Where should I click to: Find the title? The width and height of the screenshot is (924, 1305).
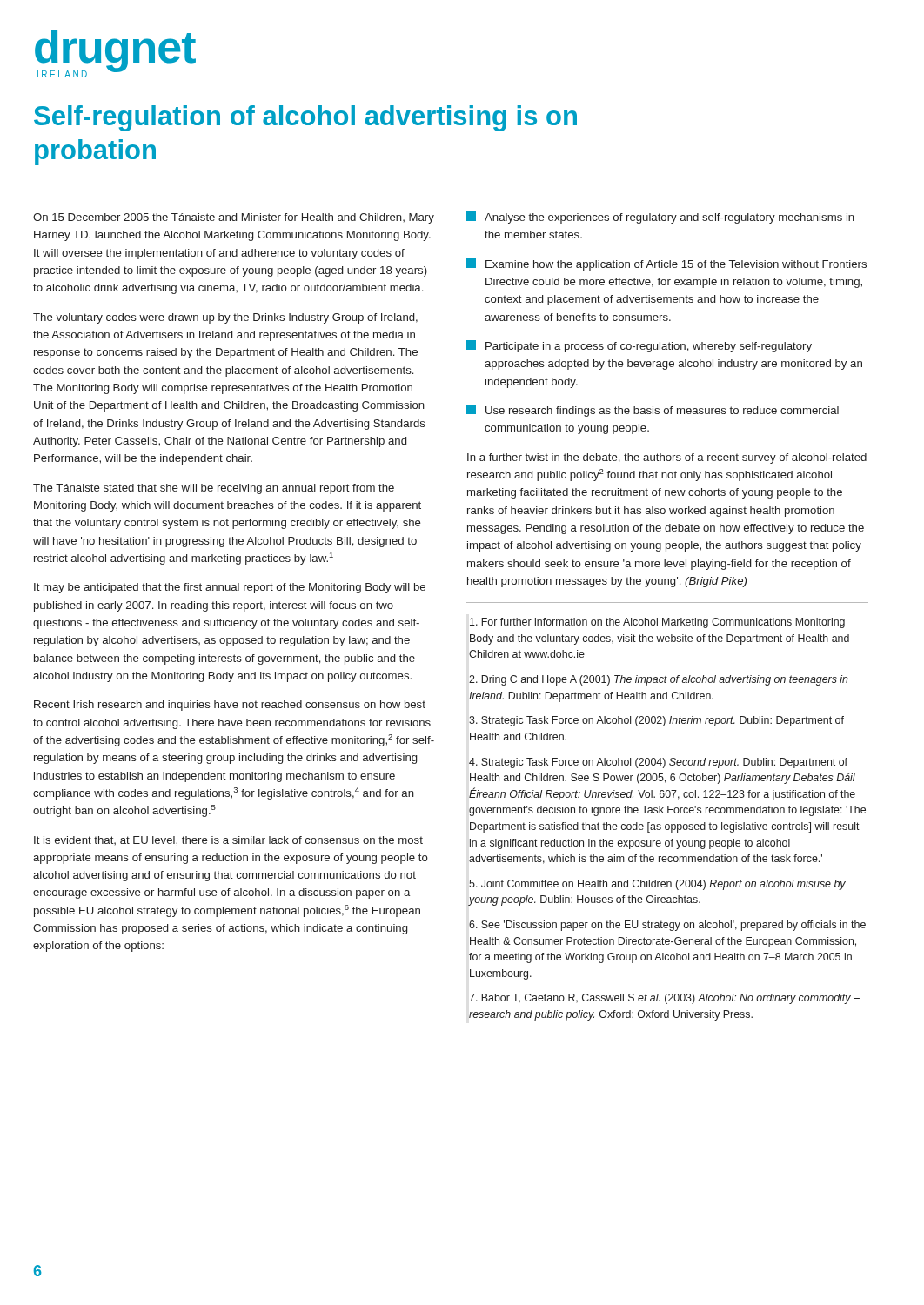click(x=464, y=134)
